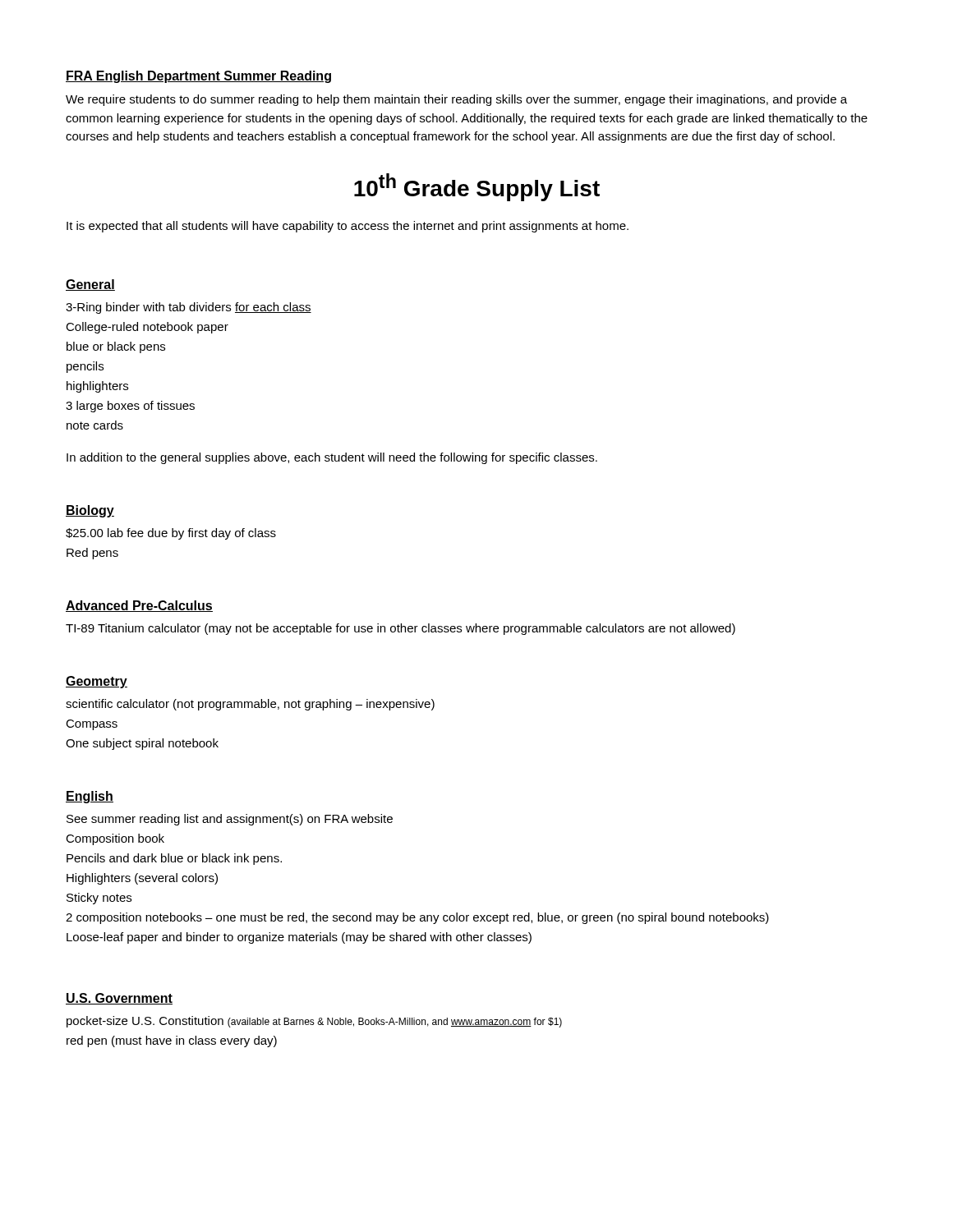Navigate to the text block starting "One subject spiral notebook"
The image size is (953, 1232).
tap(142, 743)
